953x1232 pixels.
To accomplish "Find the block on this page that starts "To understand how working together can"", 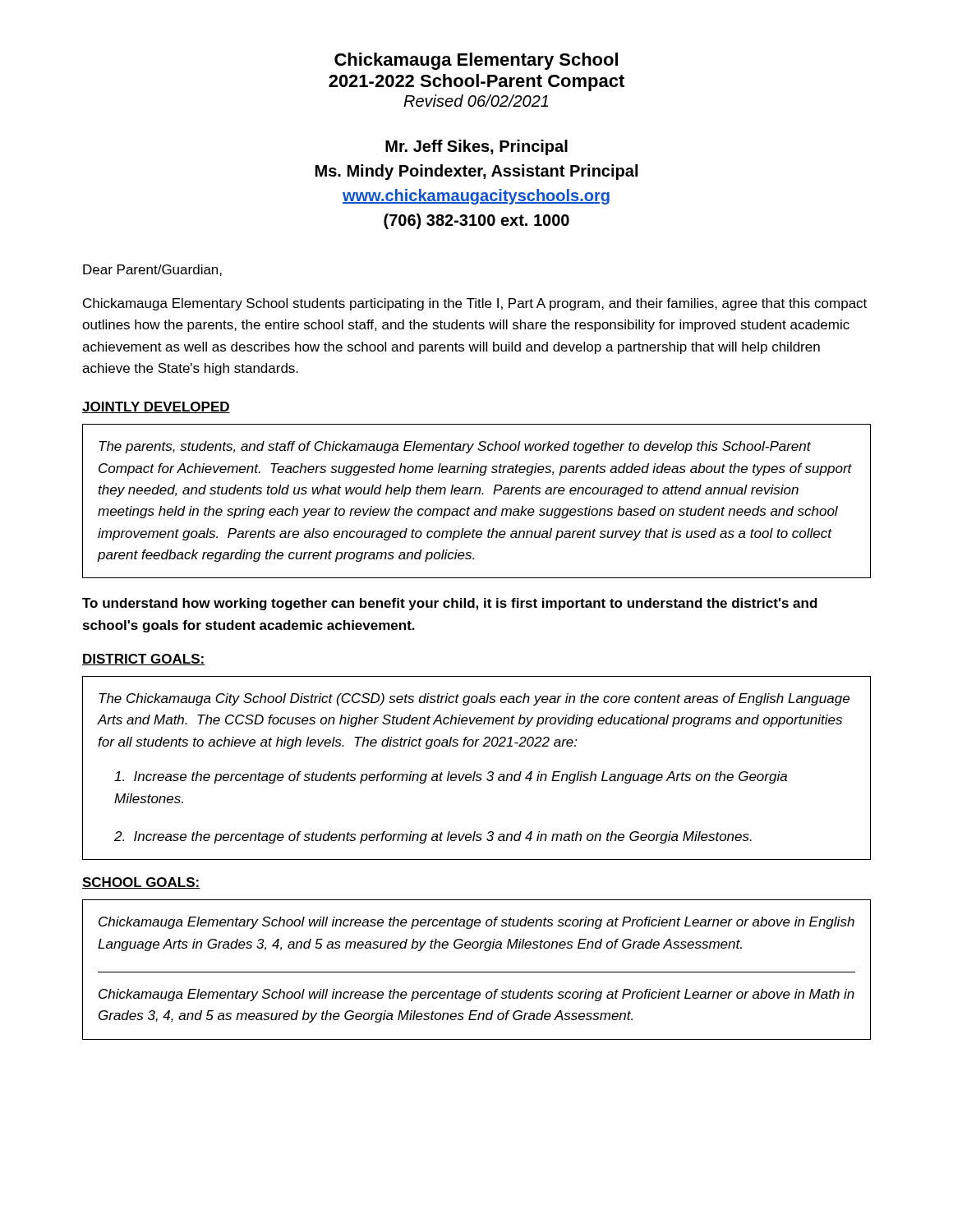I will [450, 614].
